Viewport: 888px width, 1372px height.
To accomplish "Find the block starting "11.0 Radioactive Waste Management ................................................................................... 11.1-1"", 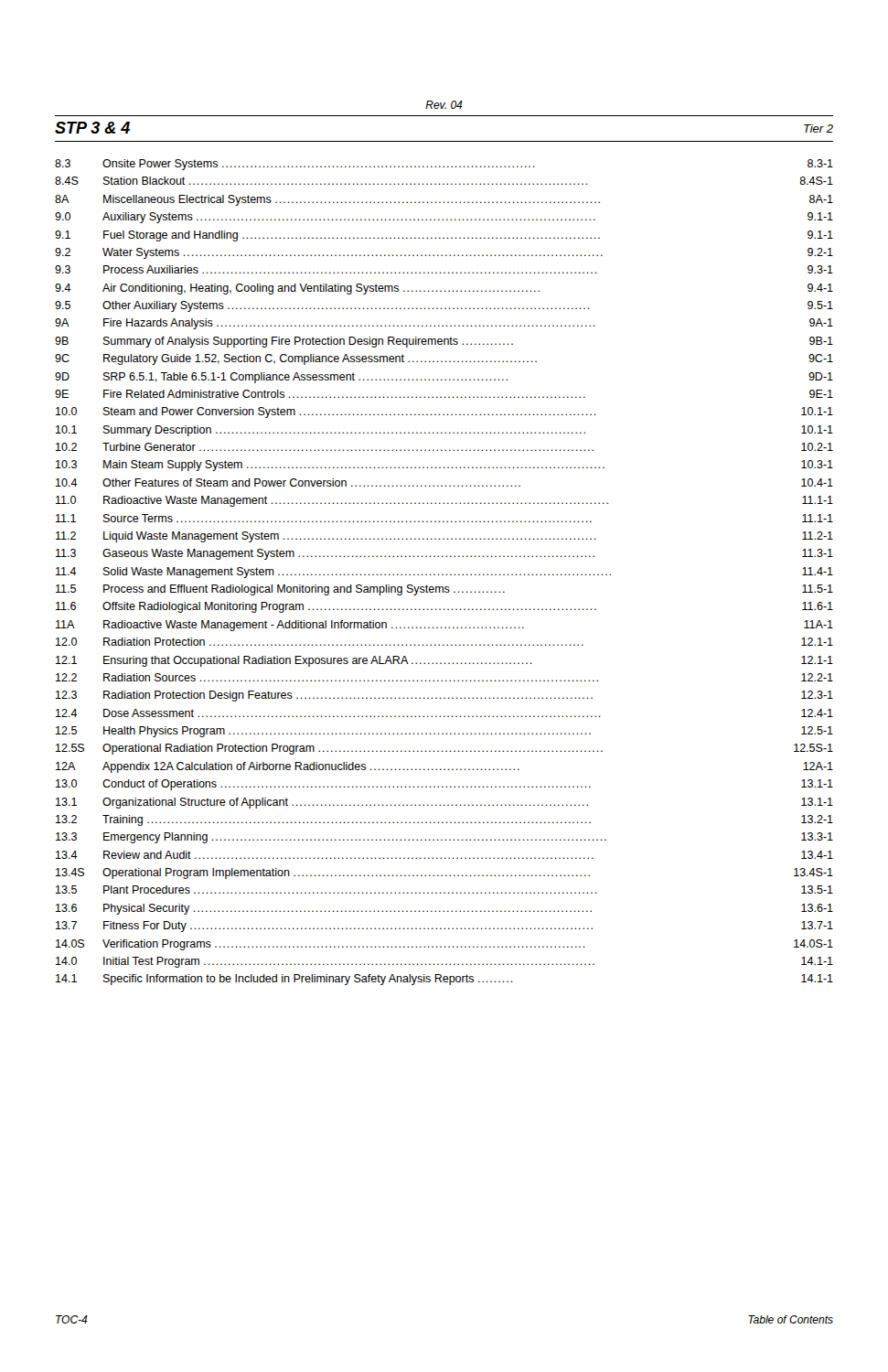I will click(x=444, y=501).
